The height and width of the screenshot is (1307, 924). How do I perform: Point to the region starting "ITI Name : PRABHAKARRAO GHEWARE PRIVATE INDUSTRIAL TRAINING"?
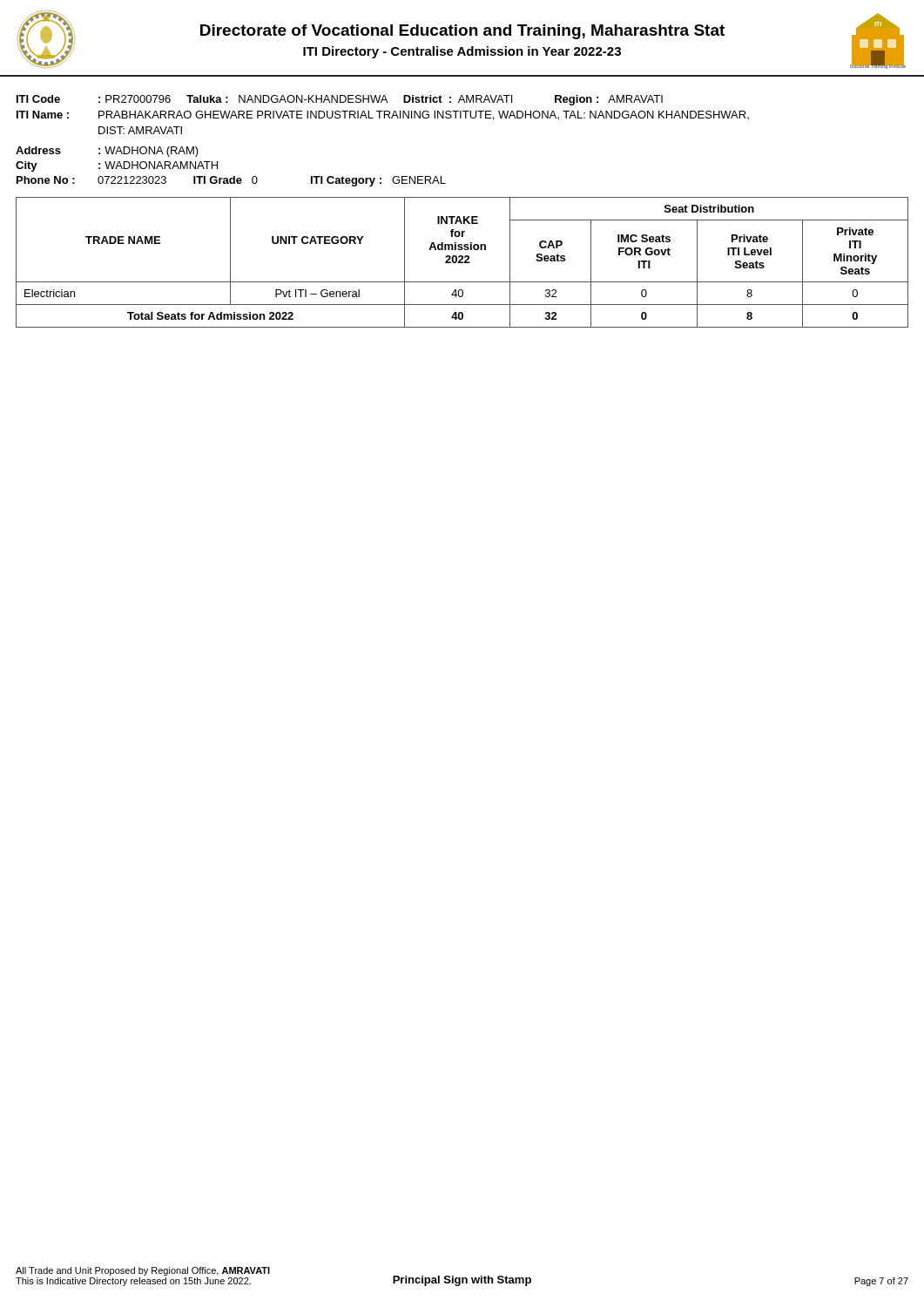point(462,115)
